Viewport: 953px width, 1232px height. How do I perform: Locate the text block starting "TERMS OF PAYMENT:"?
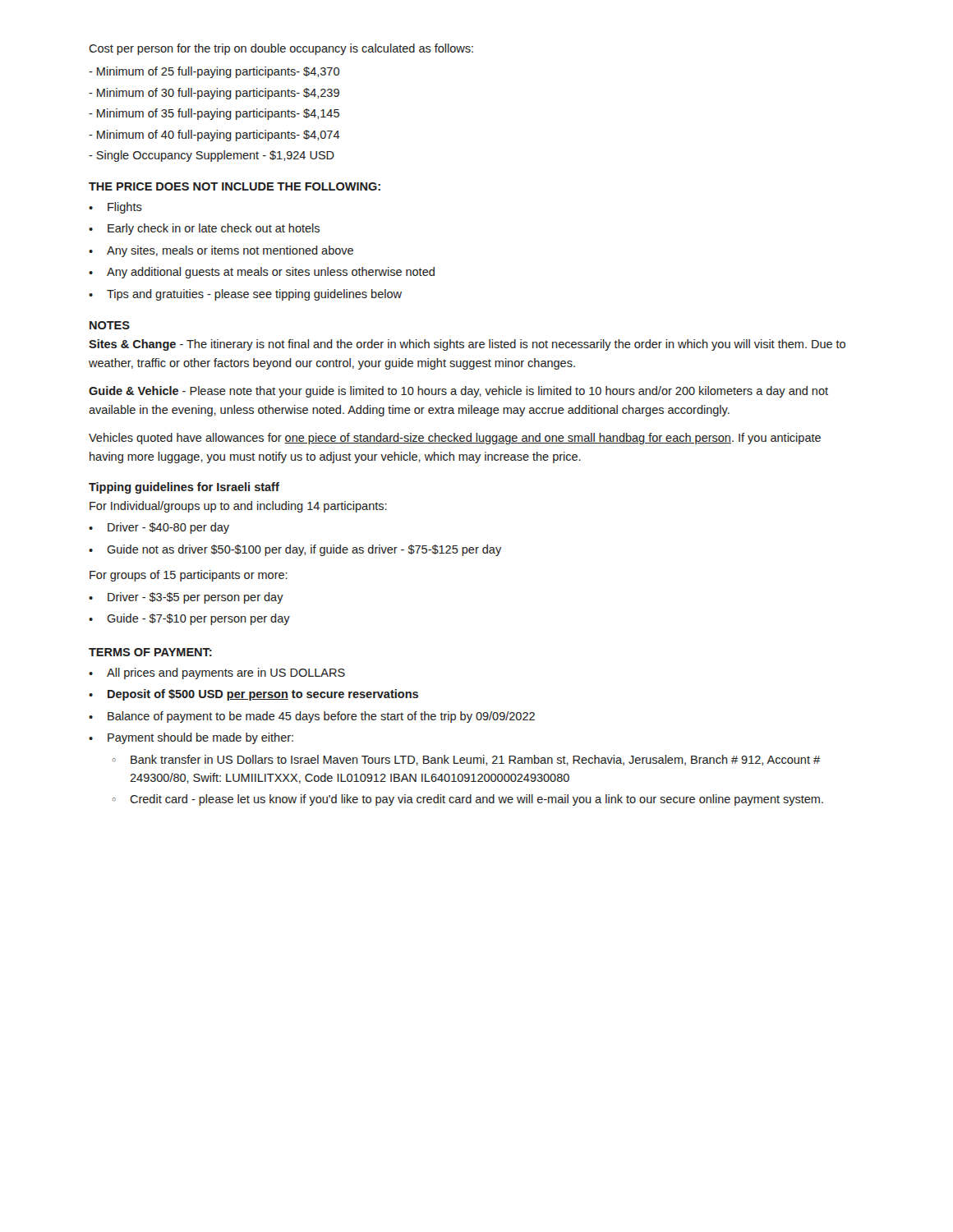click(151, 652)
